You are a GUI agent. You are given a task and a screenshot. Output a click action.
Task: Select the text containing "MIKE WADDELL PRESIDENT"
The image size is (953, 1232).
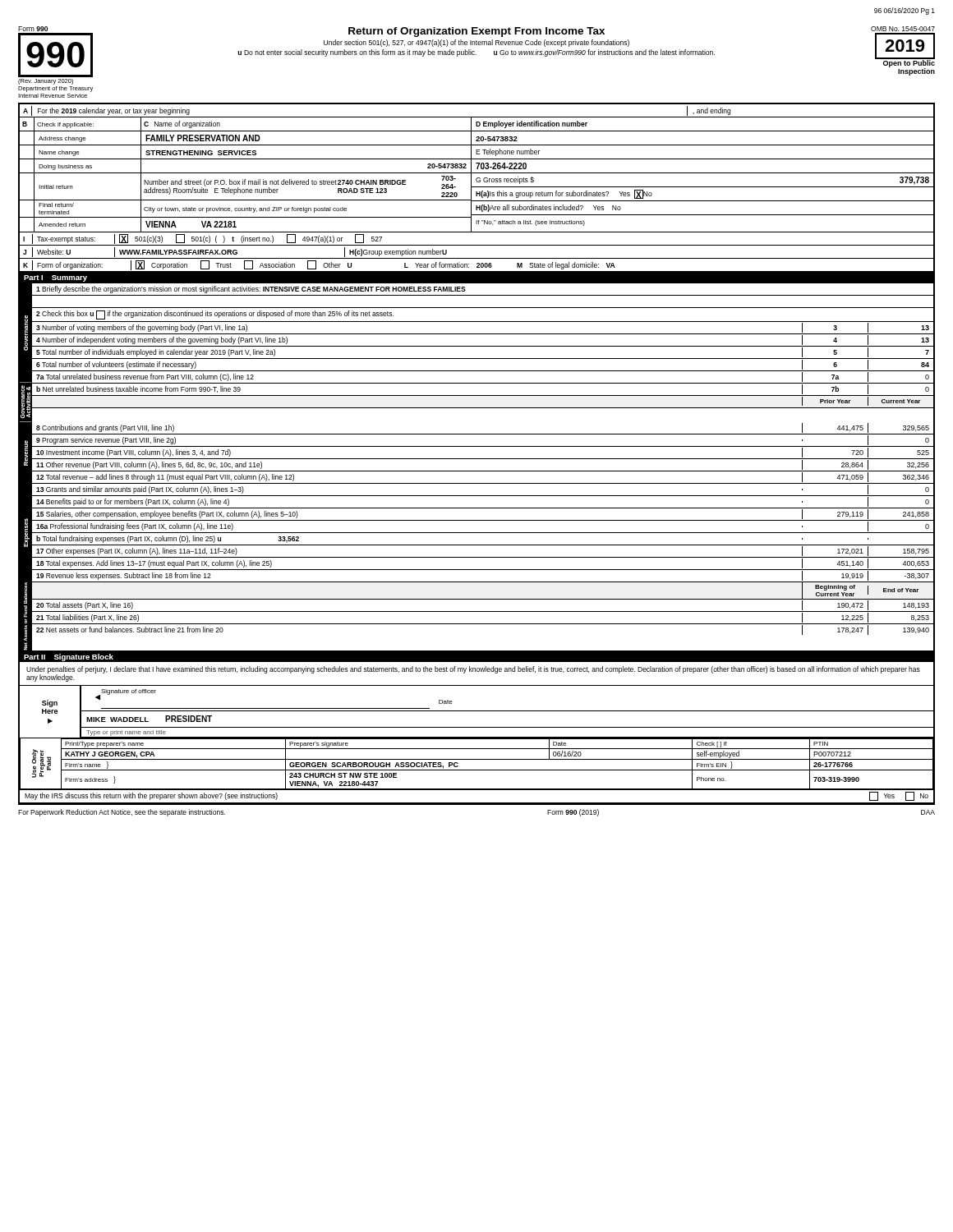pyautogui.click(x=149, y=719)
